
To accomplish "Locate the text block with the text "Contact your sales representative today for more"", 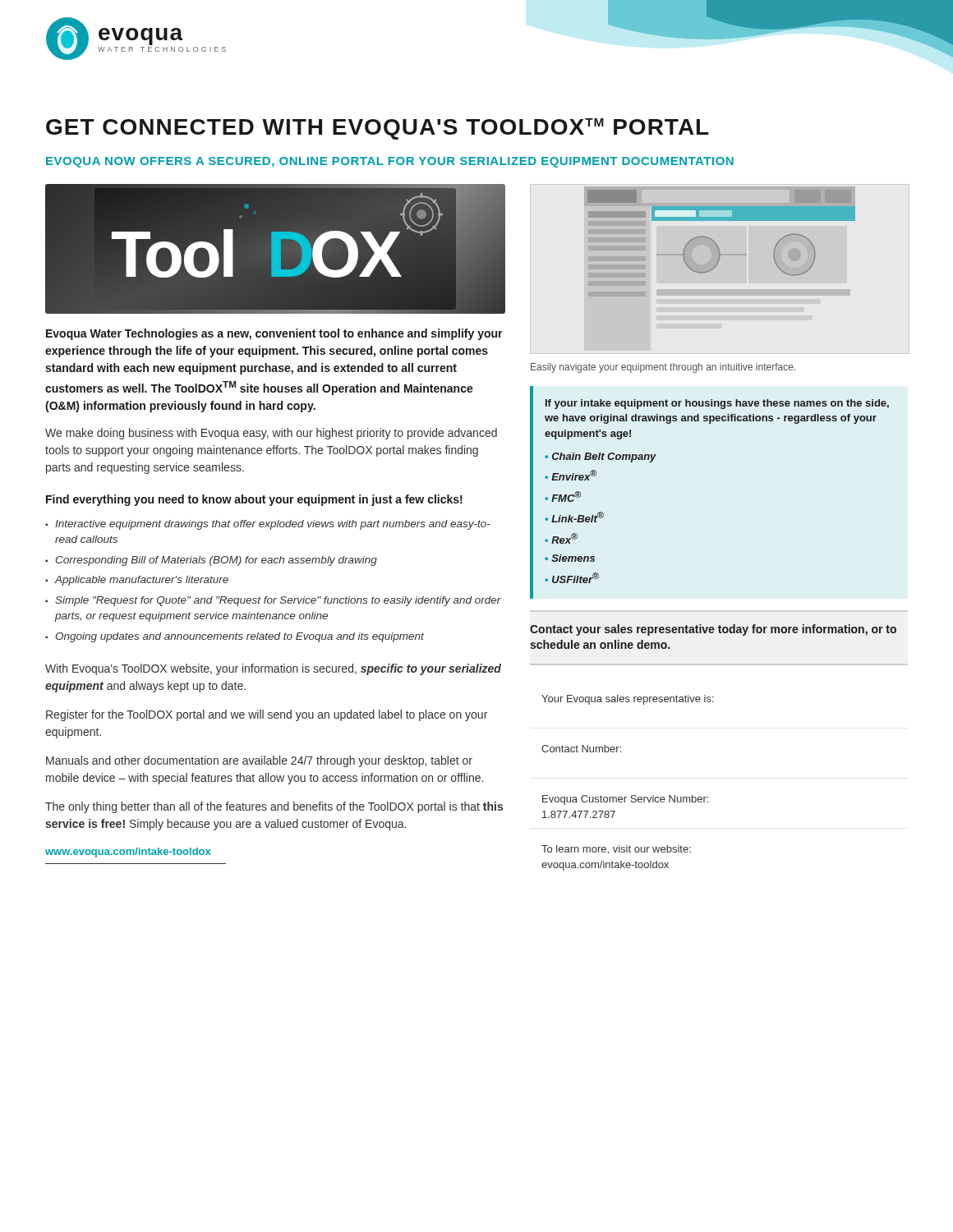I will coord(713,637).
